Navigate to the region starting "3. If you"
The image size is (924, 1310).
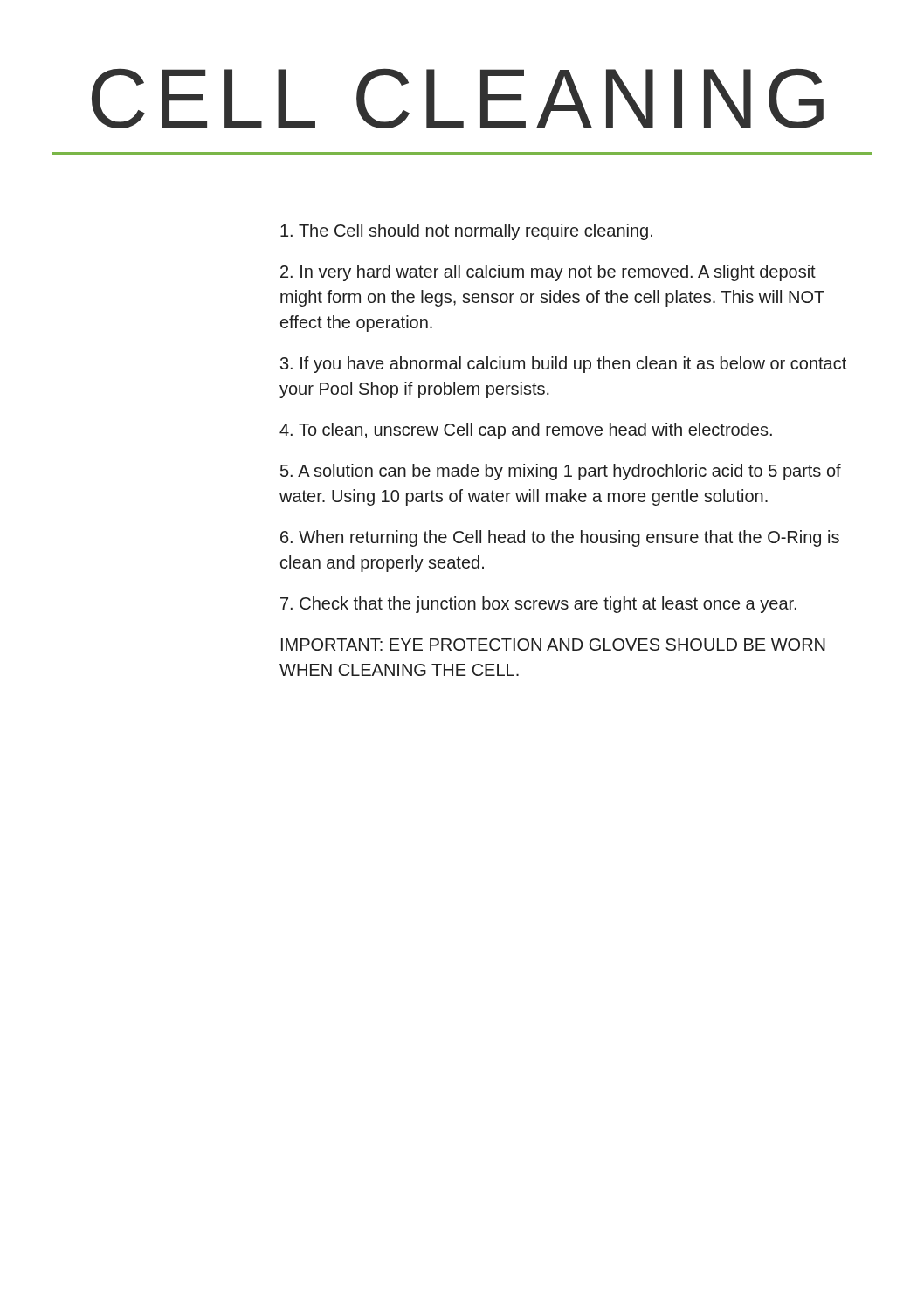click(x=563, y=376)
